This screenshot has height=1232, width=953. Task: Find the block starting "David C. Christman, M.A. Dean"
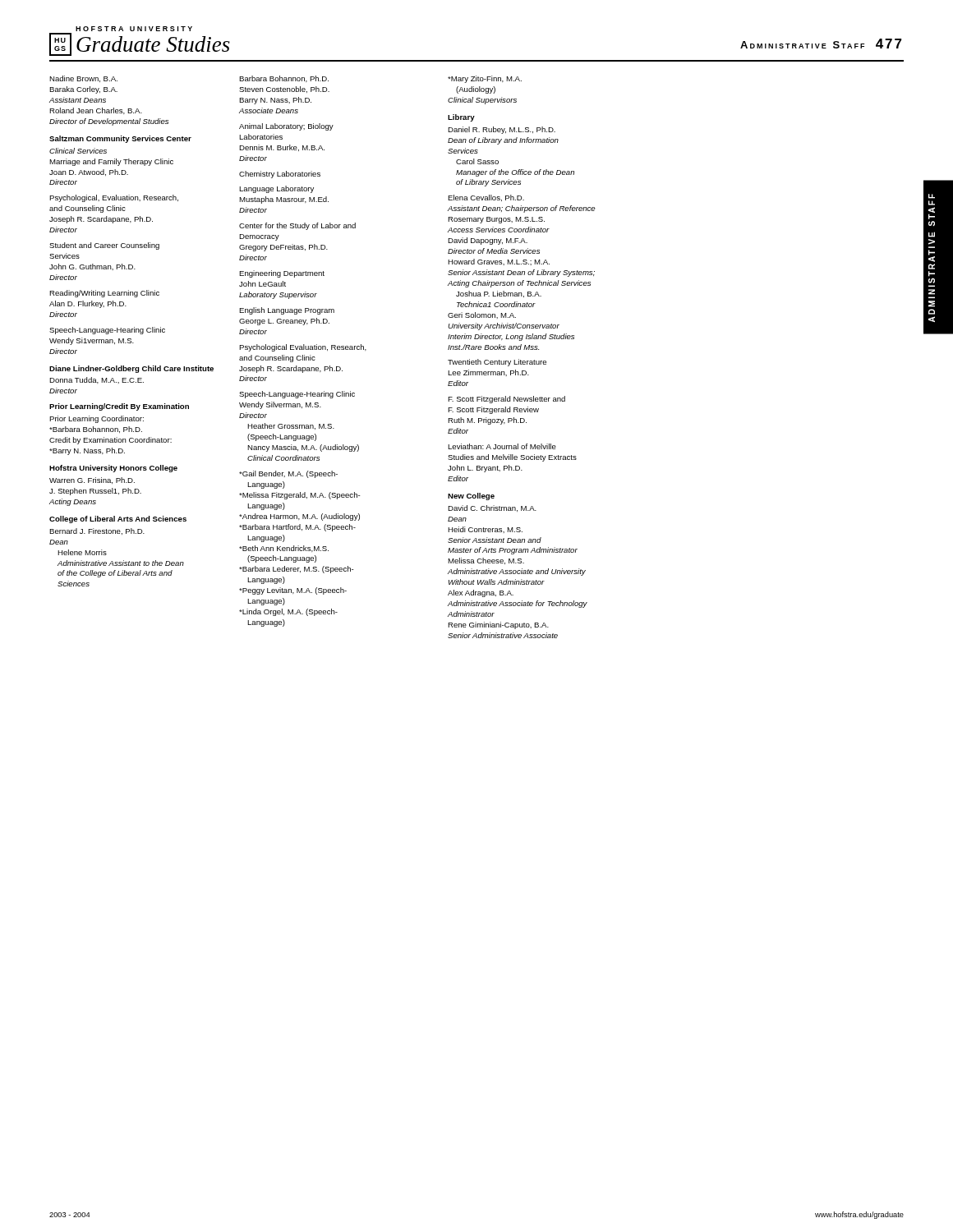557,572
